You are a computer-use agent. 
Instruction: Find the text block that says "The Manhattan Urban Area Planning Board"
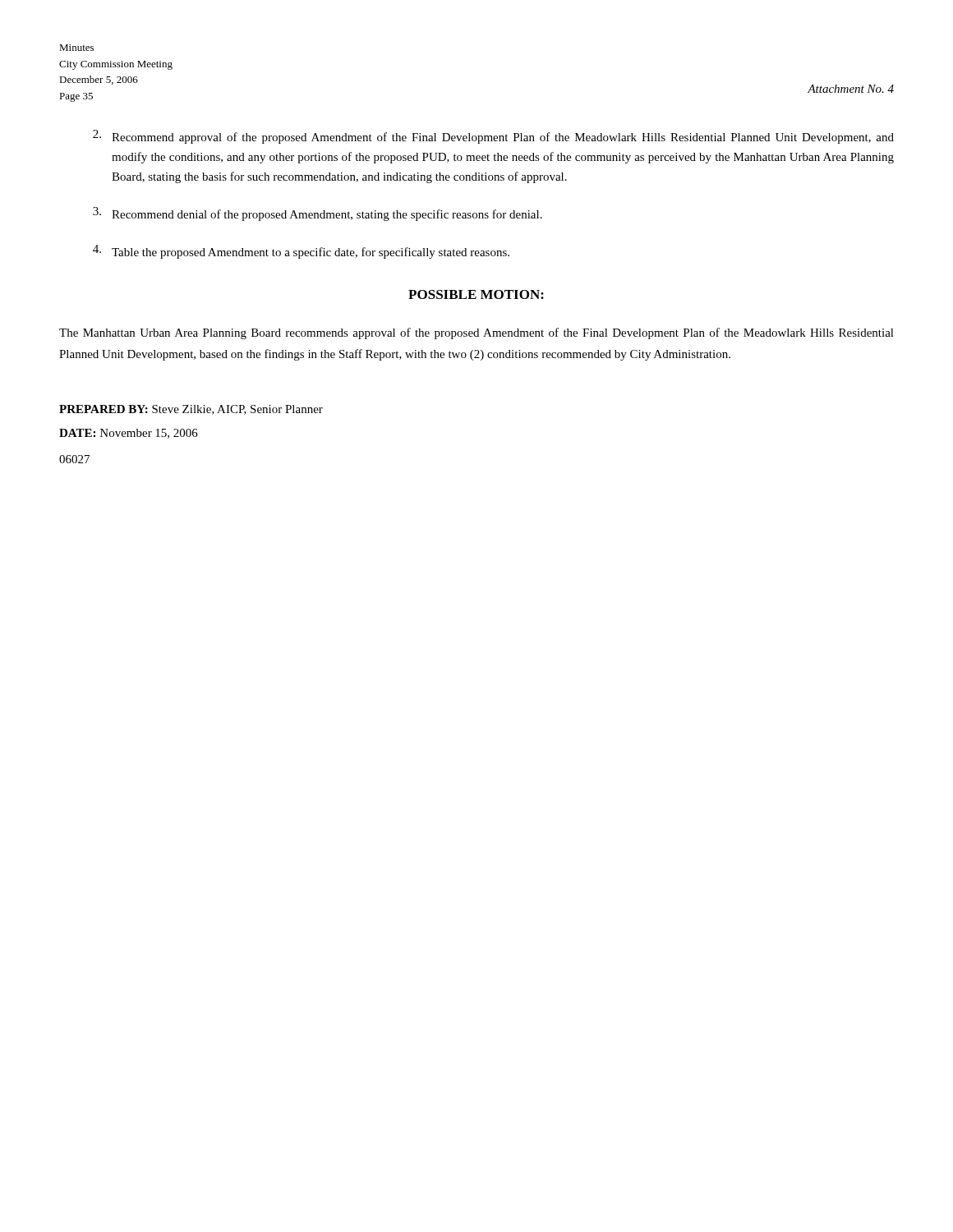coord(476,343)
